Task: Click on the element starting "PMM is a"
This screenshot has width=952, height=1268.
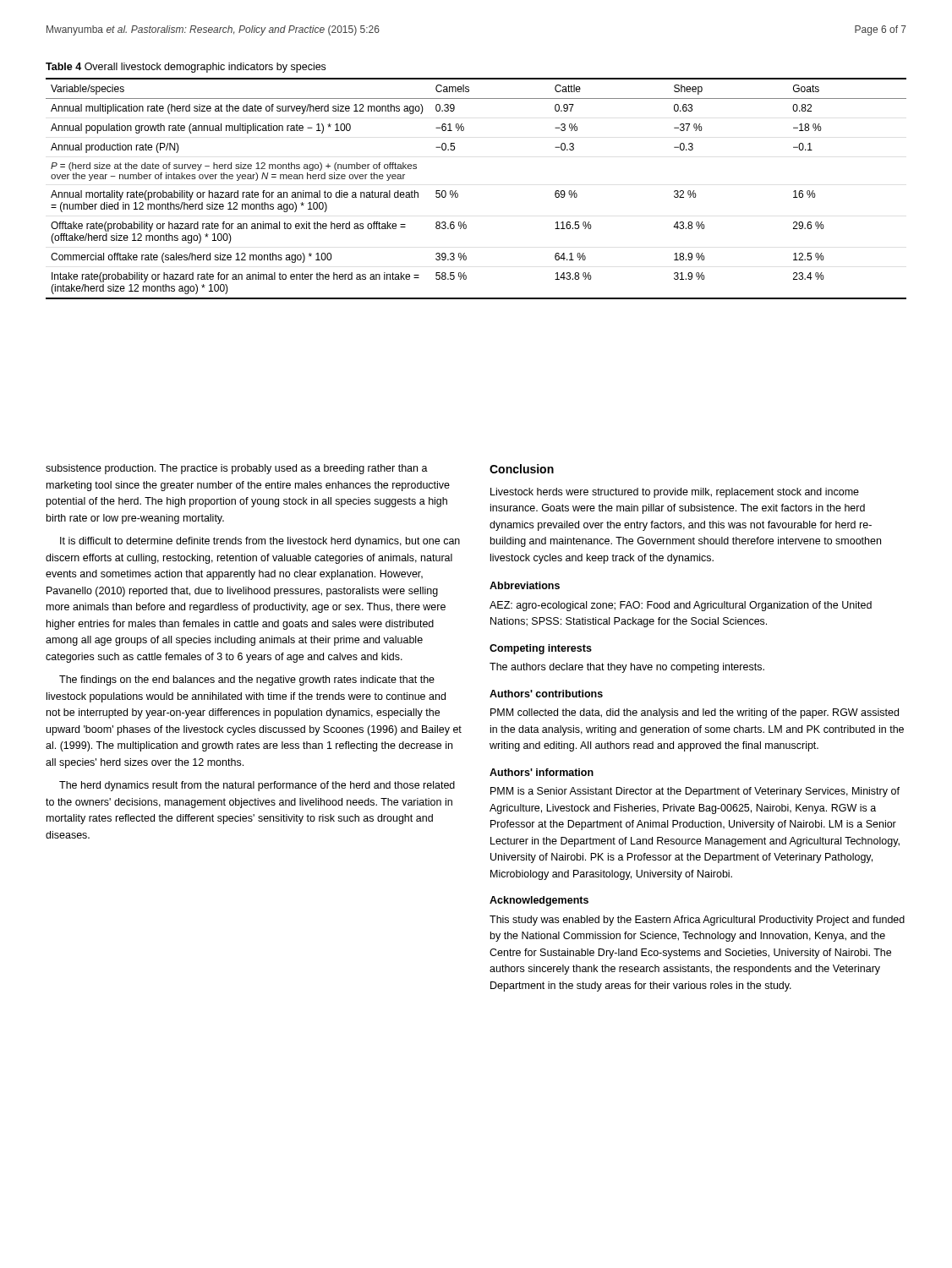Action: (695, 833)
